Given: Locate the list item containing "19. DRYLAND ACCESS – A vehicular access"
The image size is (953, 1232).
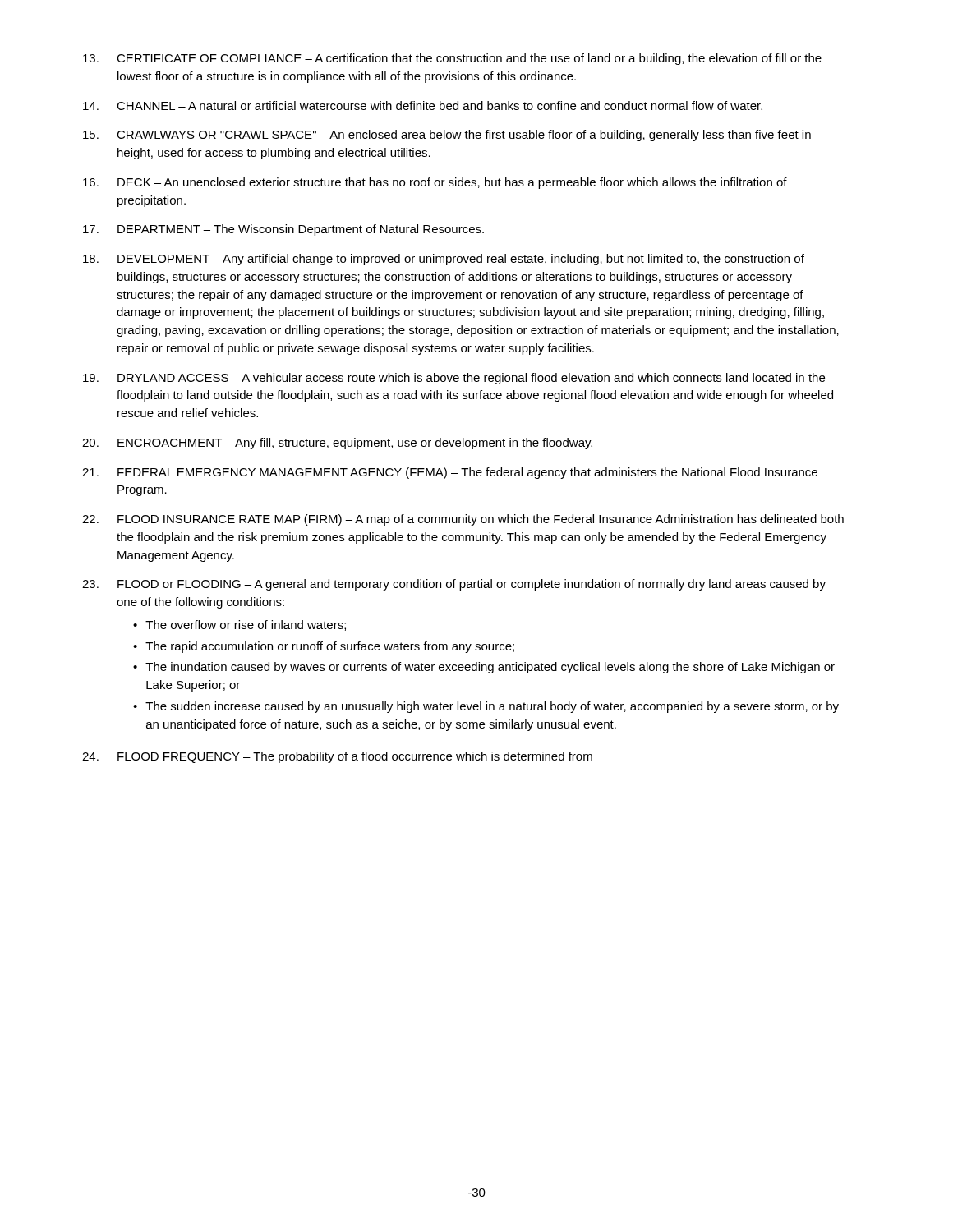Looking at the screenshot, I should tap(464, 395).
